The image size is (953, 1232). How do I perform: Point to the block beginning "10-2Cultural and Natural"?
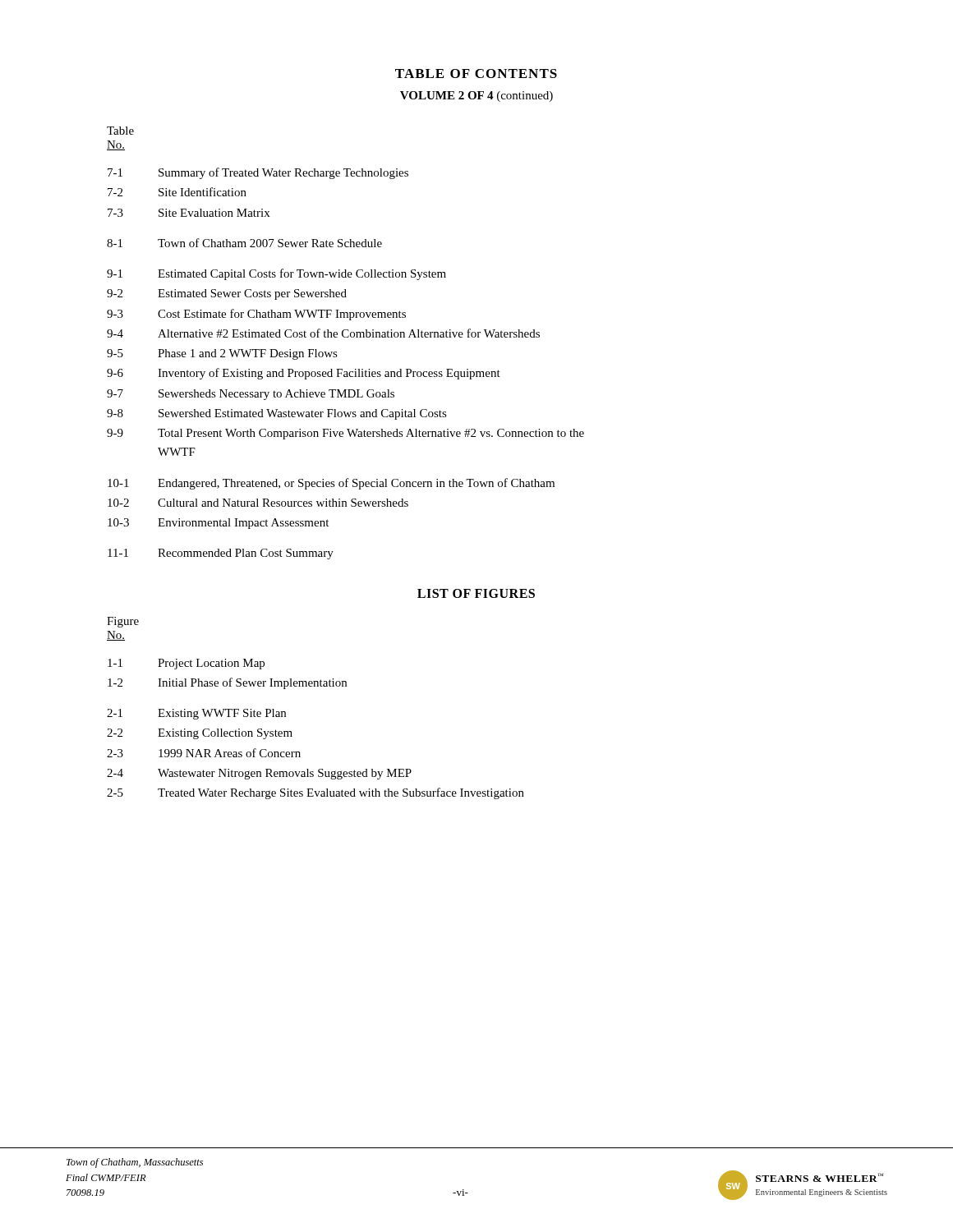[258, 503]
